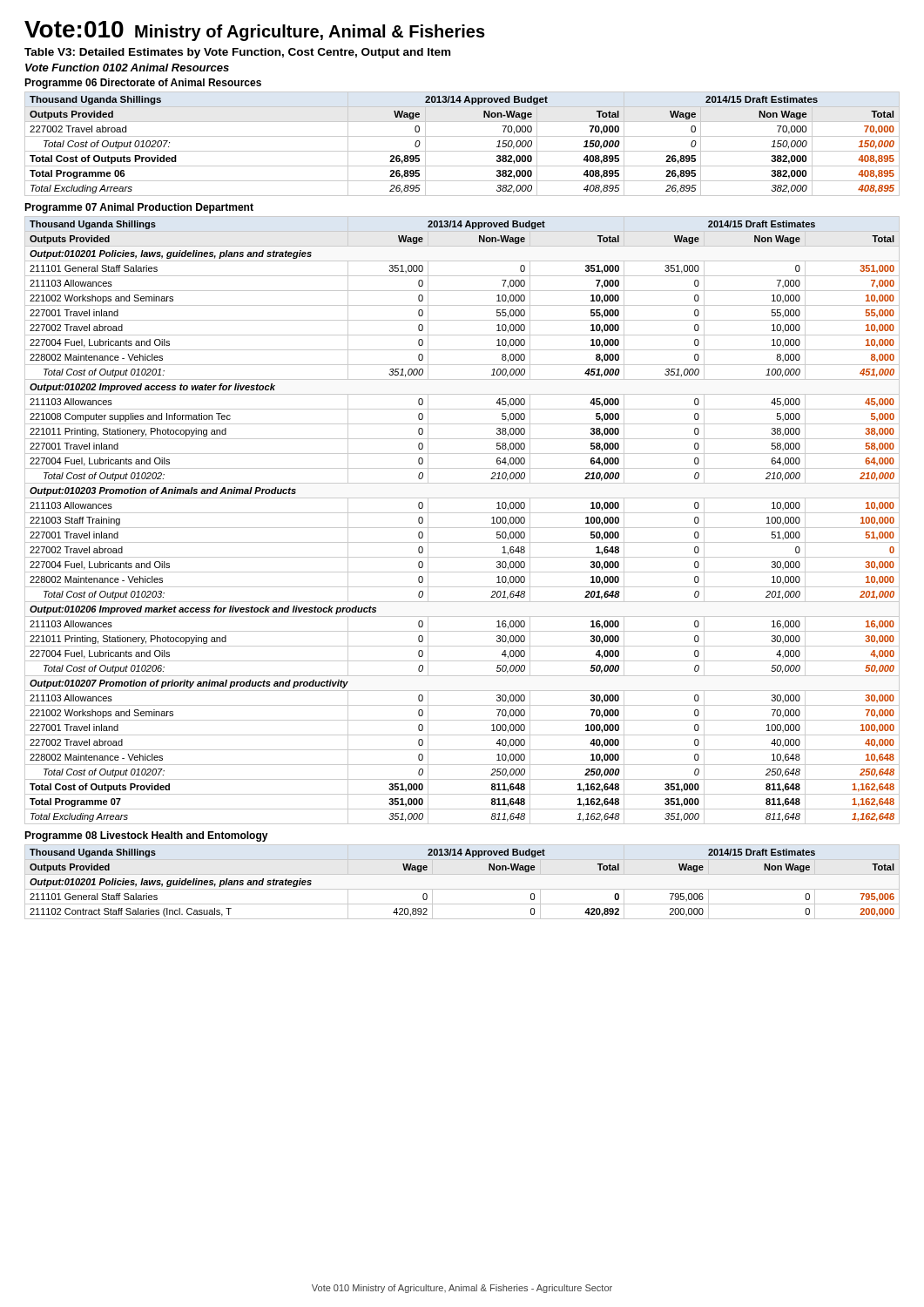Find the section header on this page that starts "Vote Function 0102 Animal"
Image resolution: width=924 pixels, height=1307 pixels.
point(127,68)
